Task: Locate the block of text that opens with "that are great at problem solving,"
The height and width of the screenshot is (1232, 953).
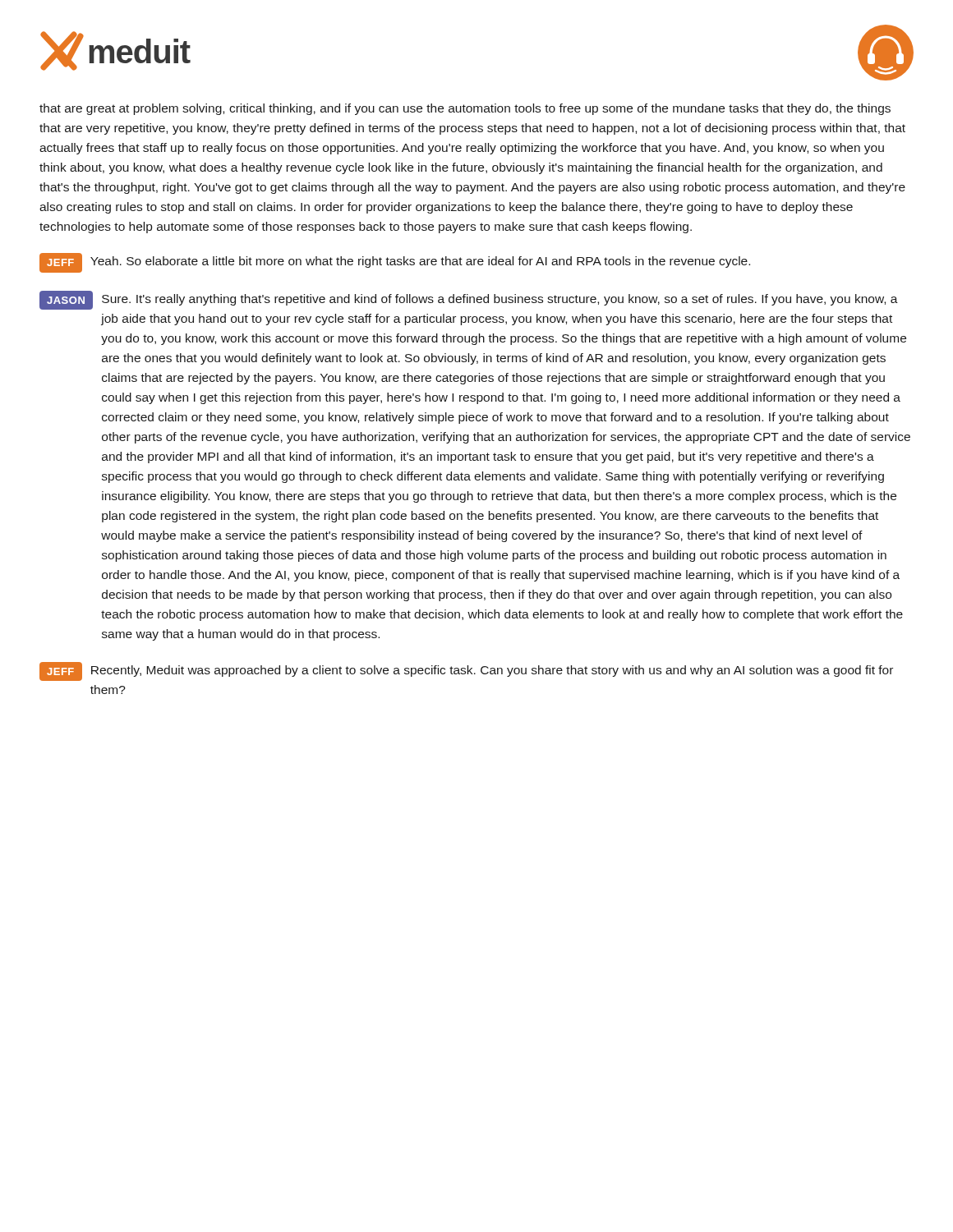Action: [x=472, y=167]
